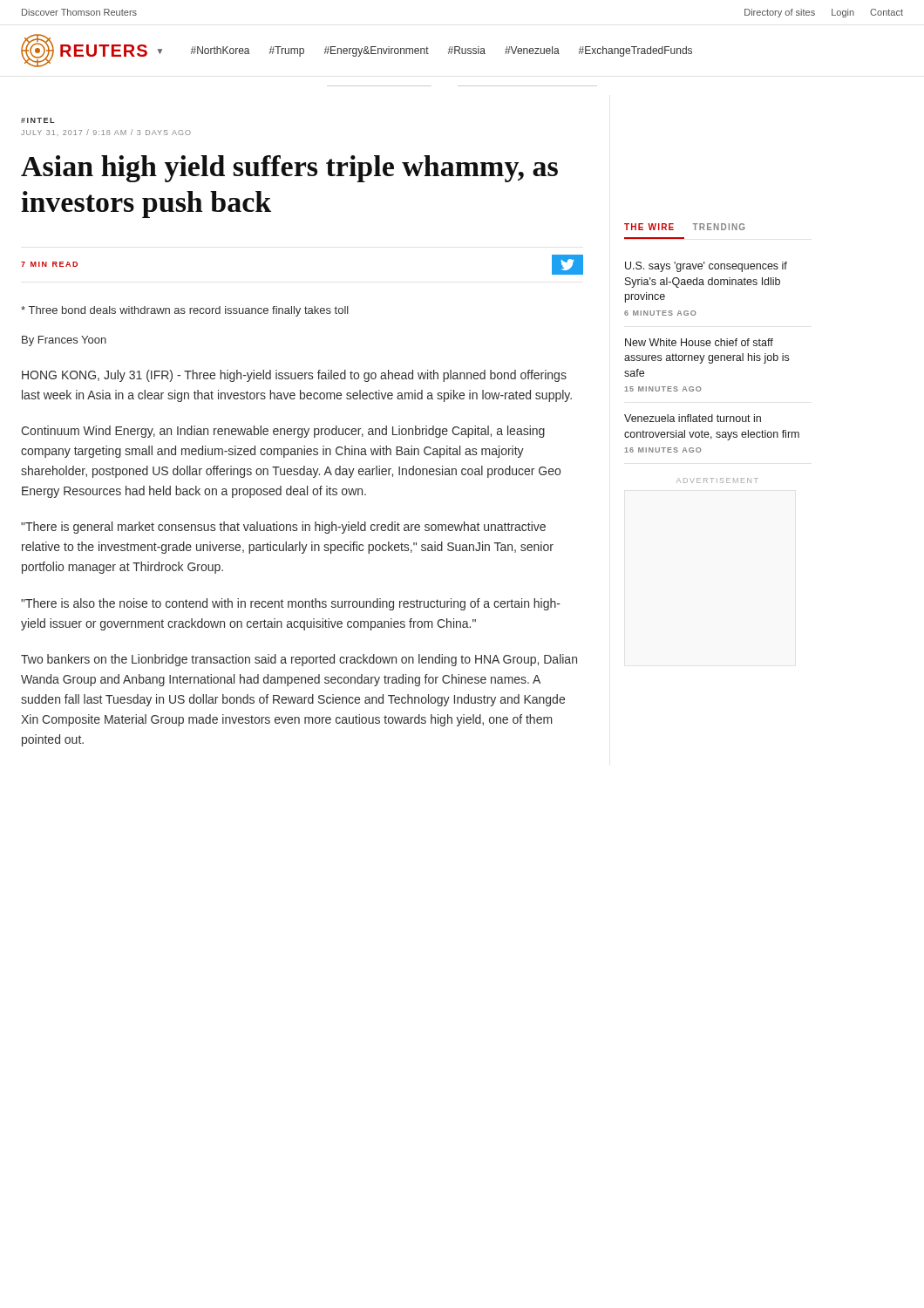Click on the text block containing "Two bankers on the Lionbridge transaction said"

tap(299, 699)
